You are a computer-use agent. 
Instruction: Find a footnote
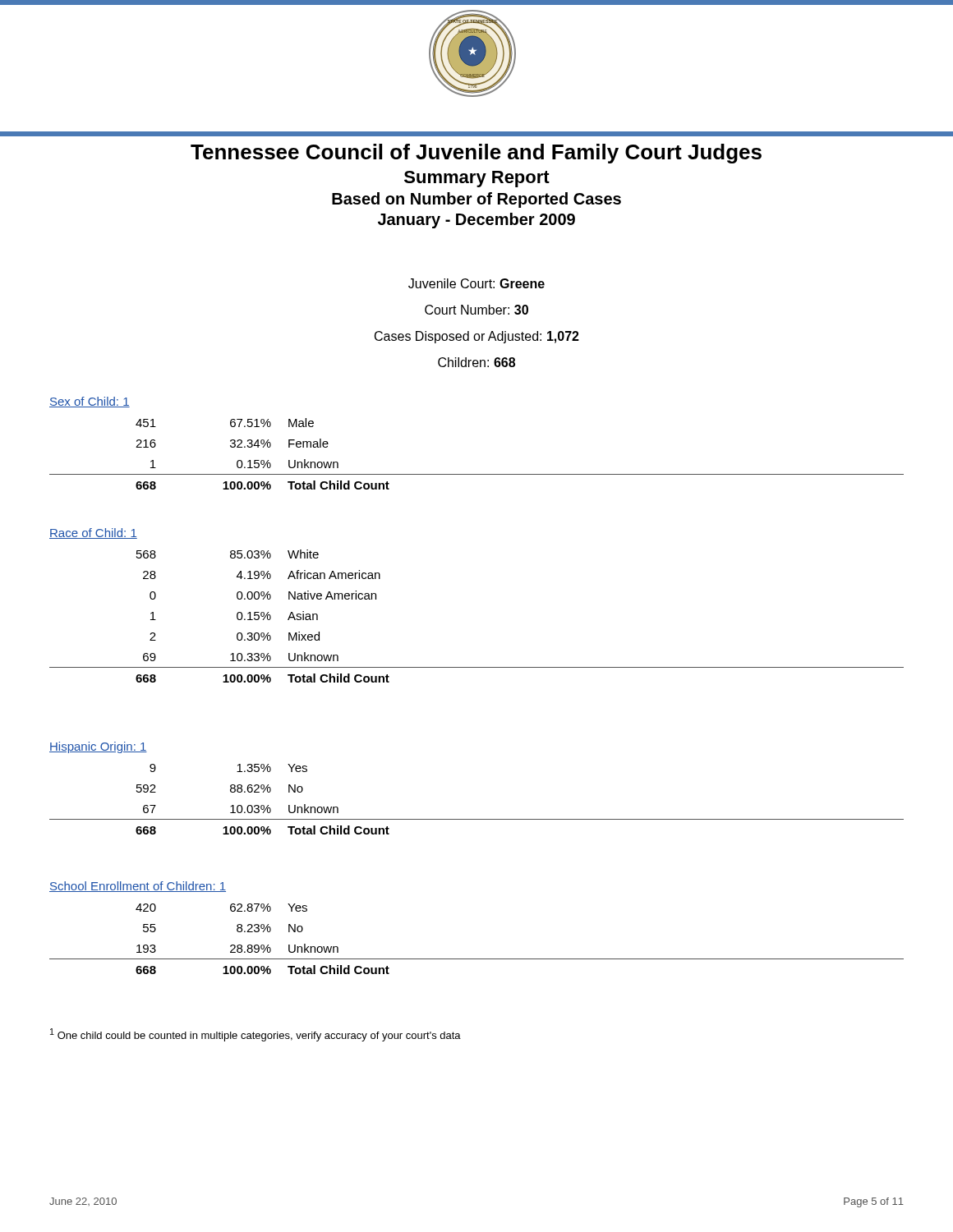pos(255,1034)
